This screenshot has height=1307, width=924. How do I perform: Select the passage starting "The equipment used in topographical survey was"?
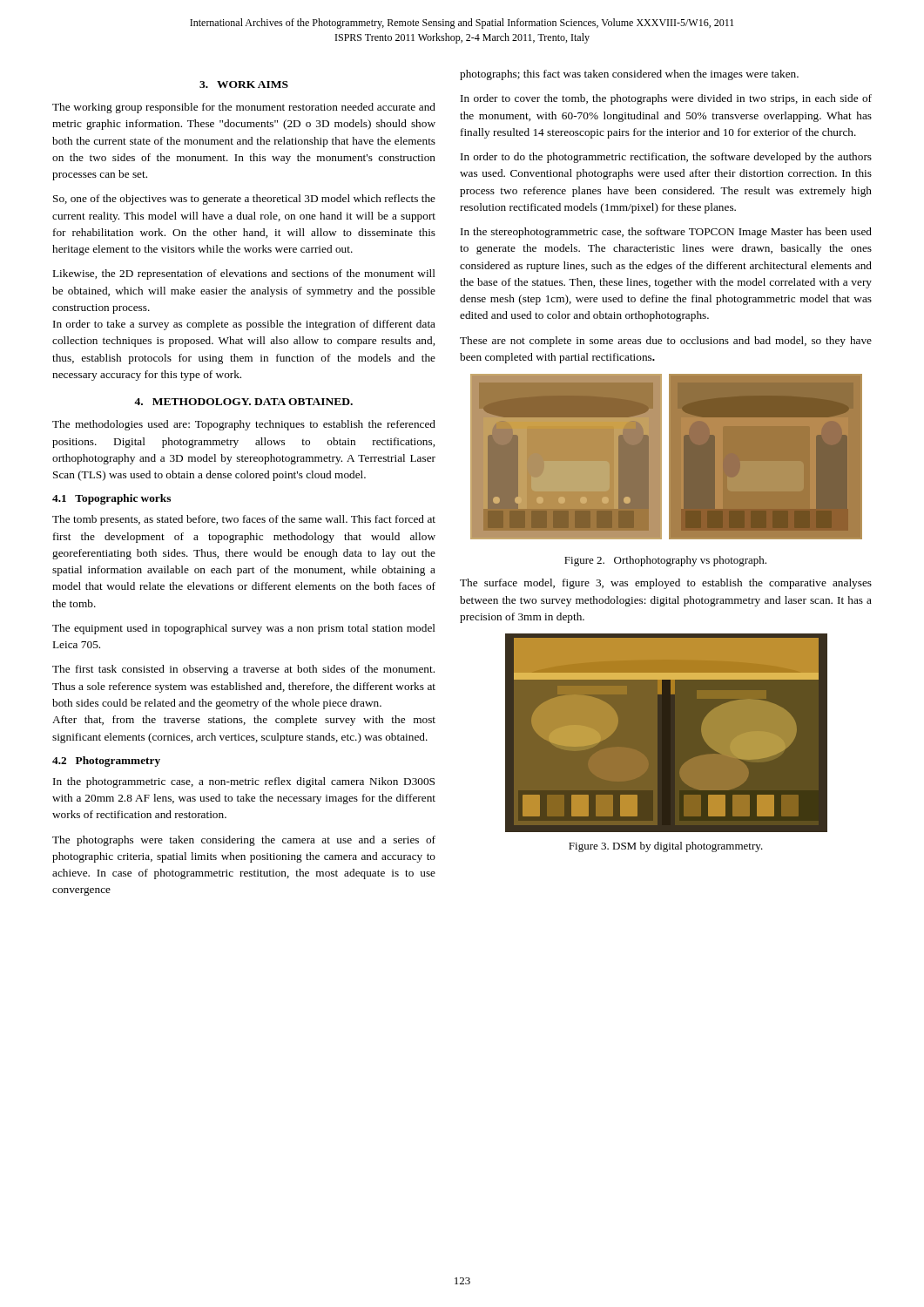pyautogui.click(x=244, y=636)
